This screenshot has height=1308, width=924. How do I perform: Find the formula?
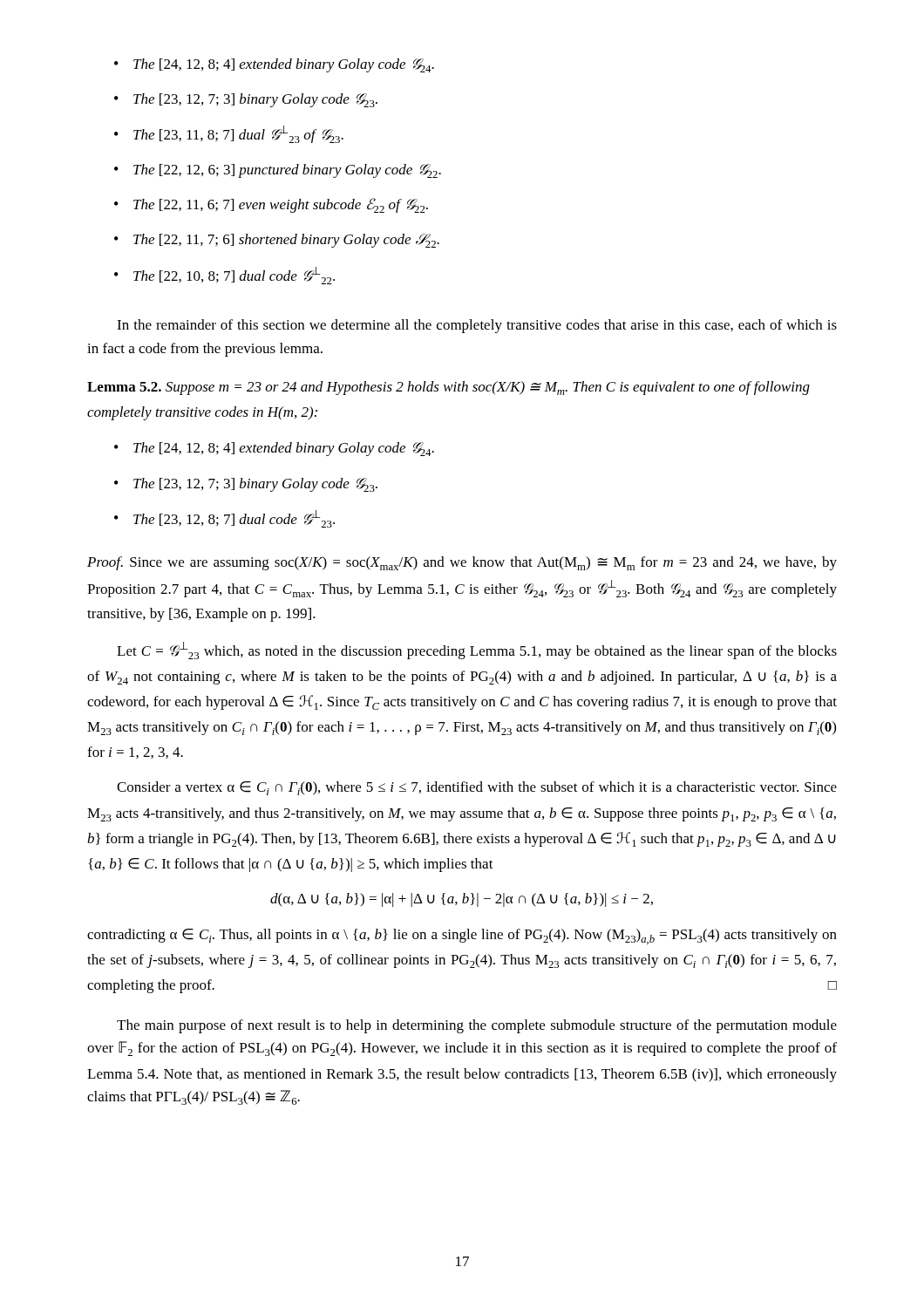462,899
